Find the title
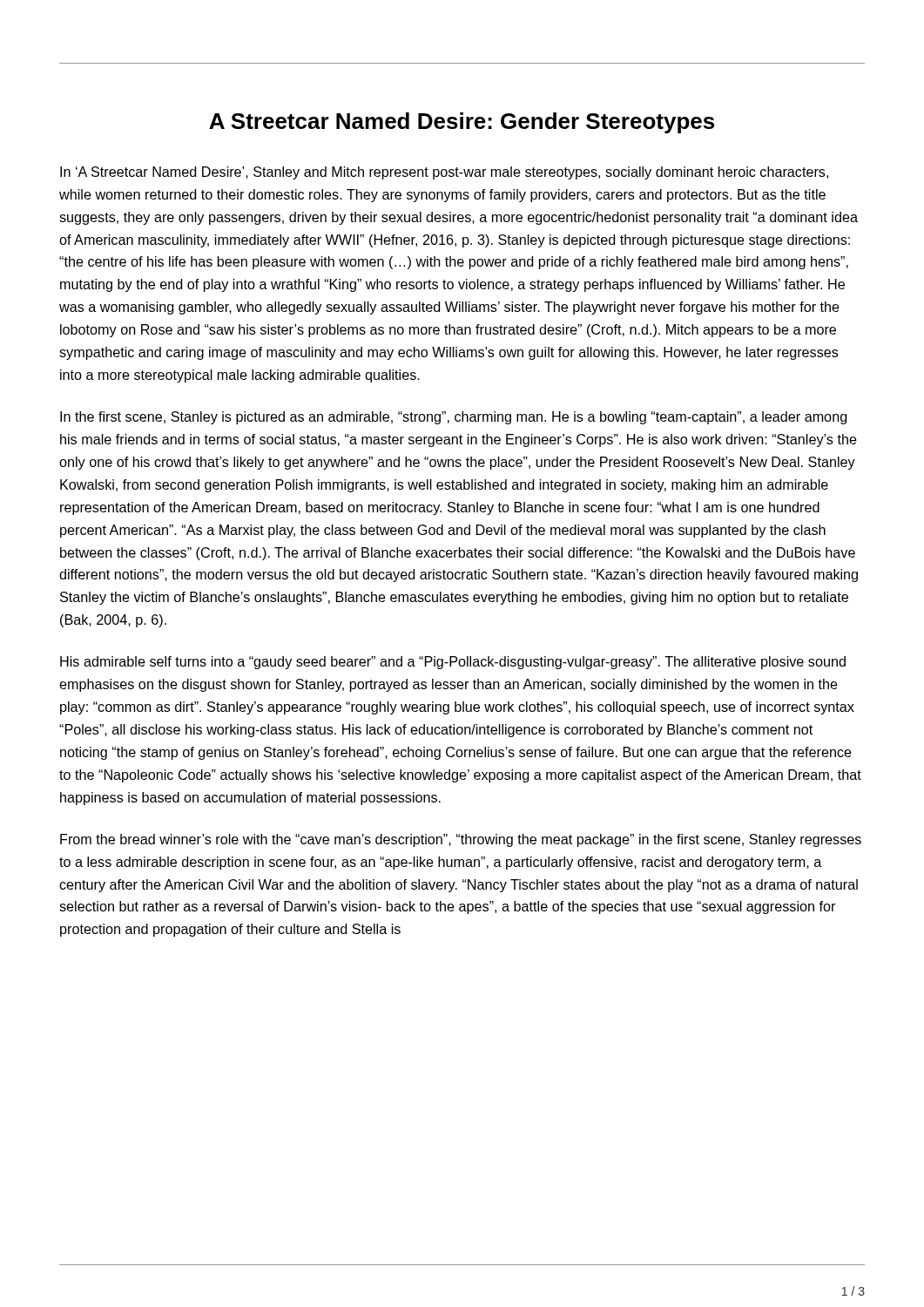 [x=462, y=121]
